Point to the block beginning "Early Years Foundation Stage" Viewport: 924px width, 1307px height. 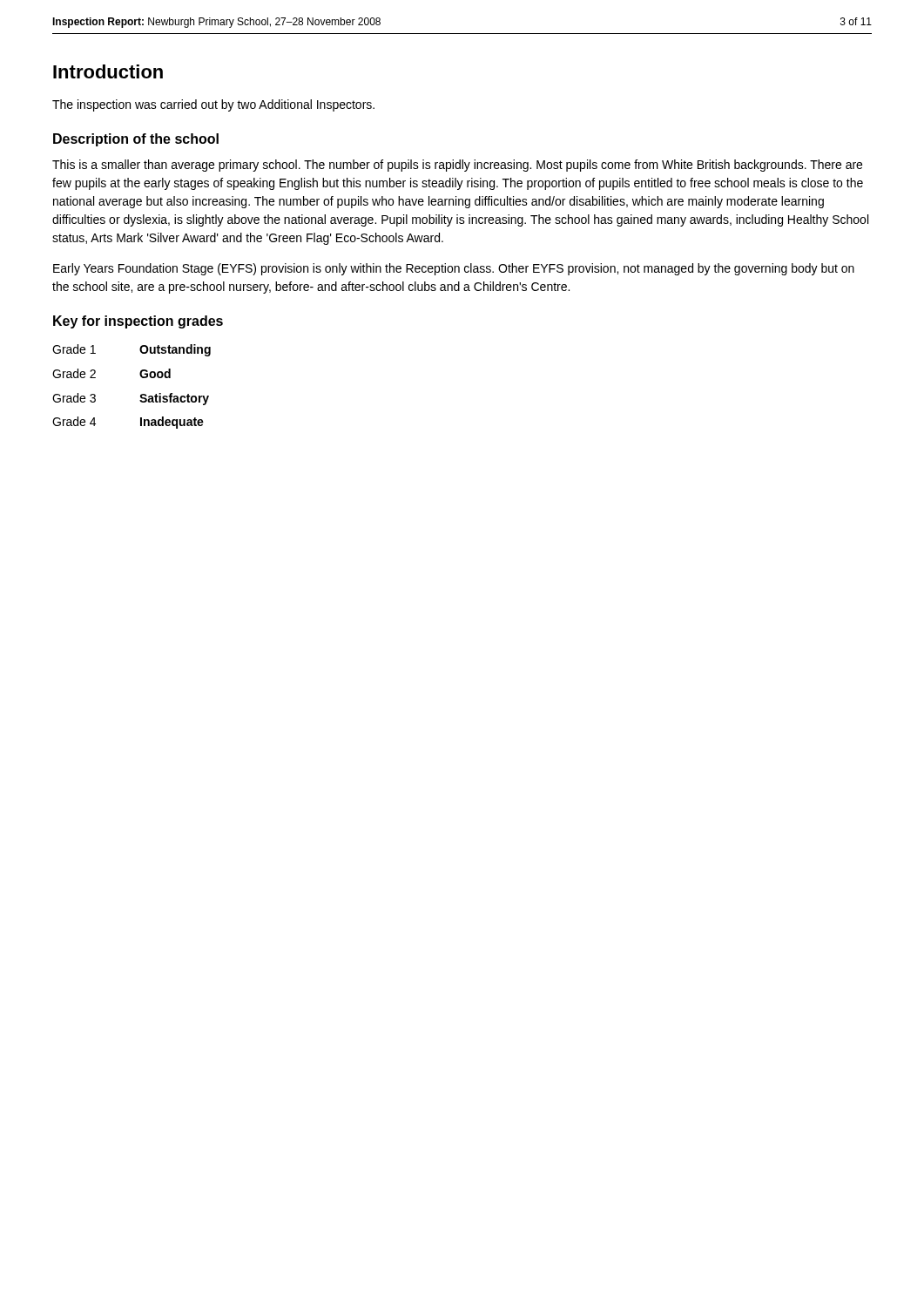pyautogui.click(x=453, y=278)
